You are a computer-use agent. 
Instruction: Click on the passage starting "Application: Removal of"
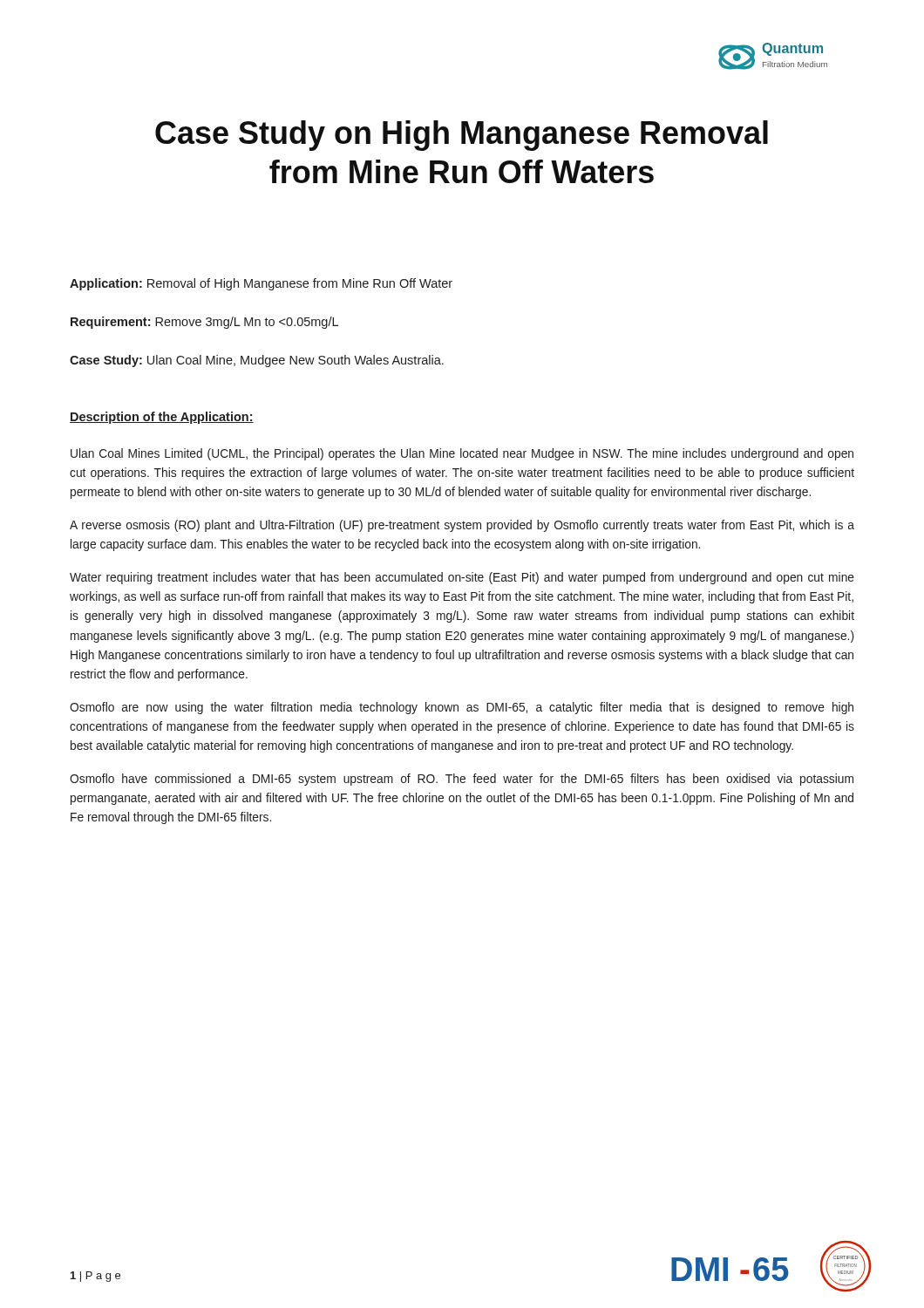click(x=261, y=283)
